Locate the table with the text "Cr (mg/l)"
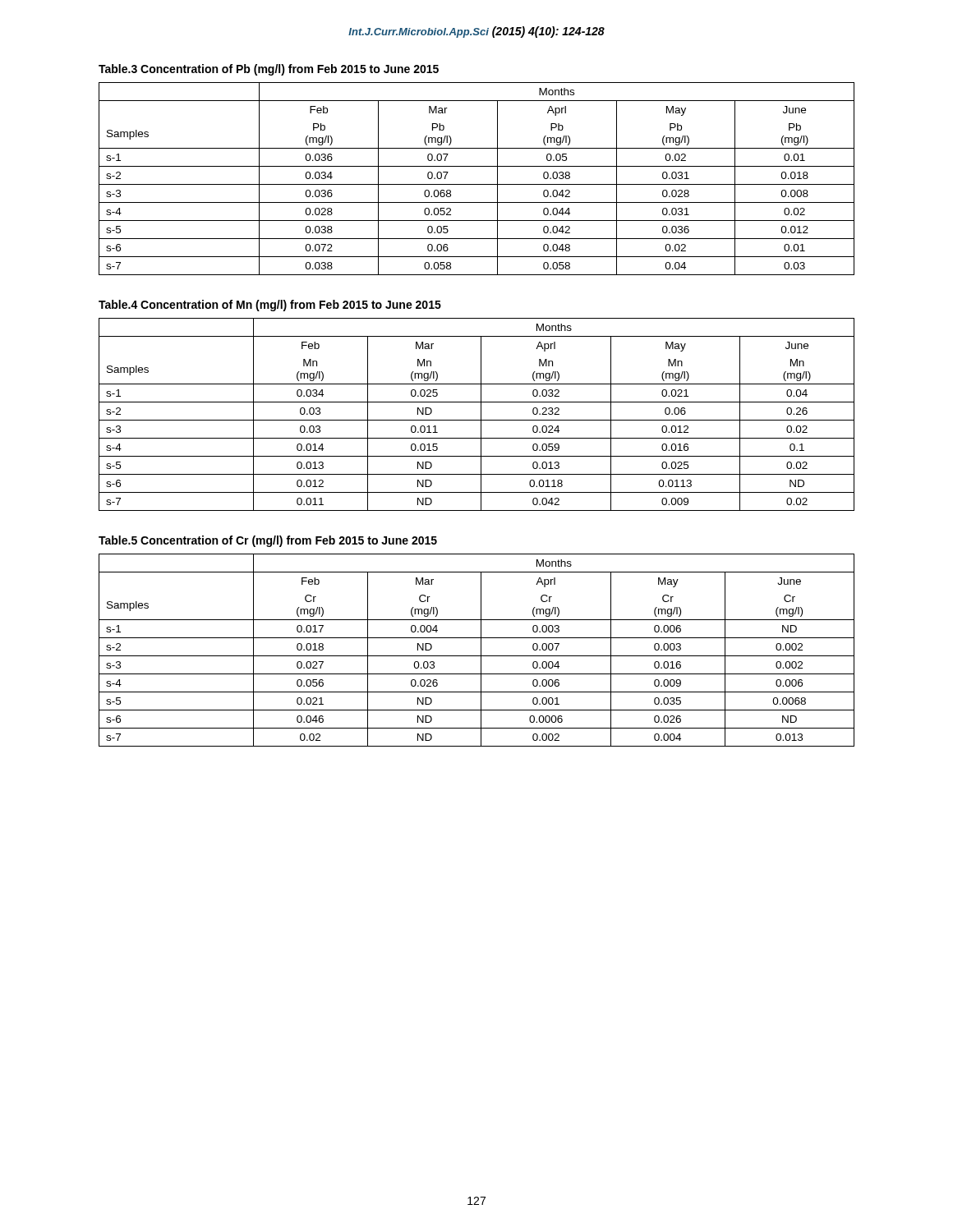The width and height of the screenshot is (953, 1232). [x=476, y=650]
